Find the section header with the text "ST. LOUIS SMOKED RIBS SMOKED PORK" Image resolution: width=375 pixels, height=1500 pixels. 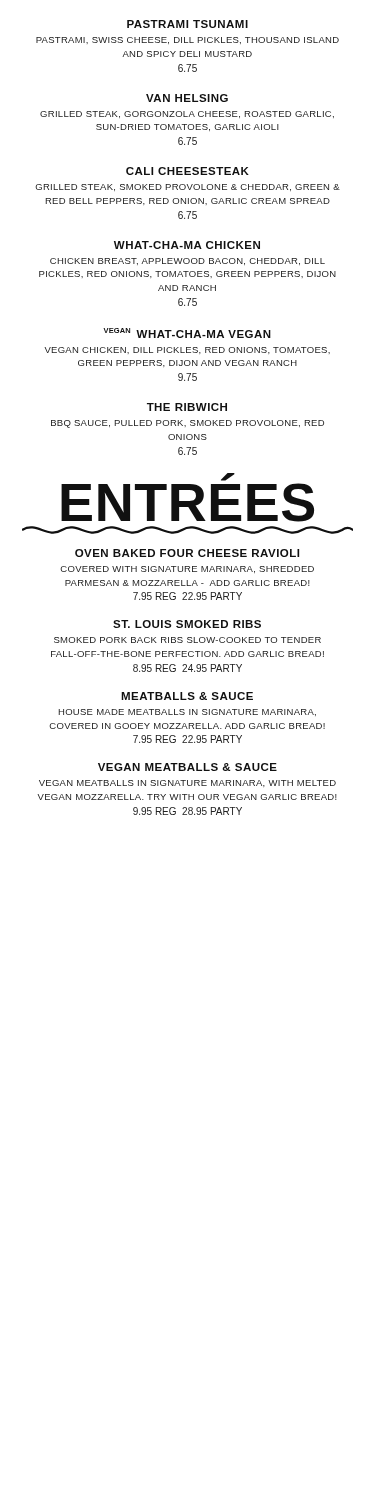[x=188, y=646]
